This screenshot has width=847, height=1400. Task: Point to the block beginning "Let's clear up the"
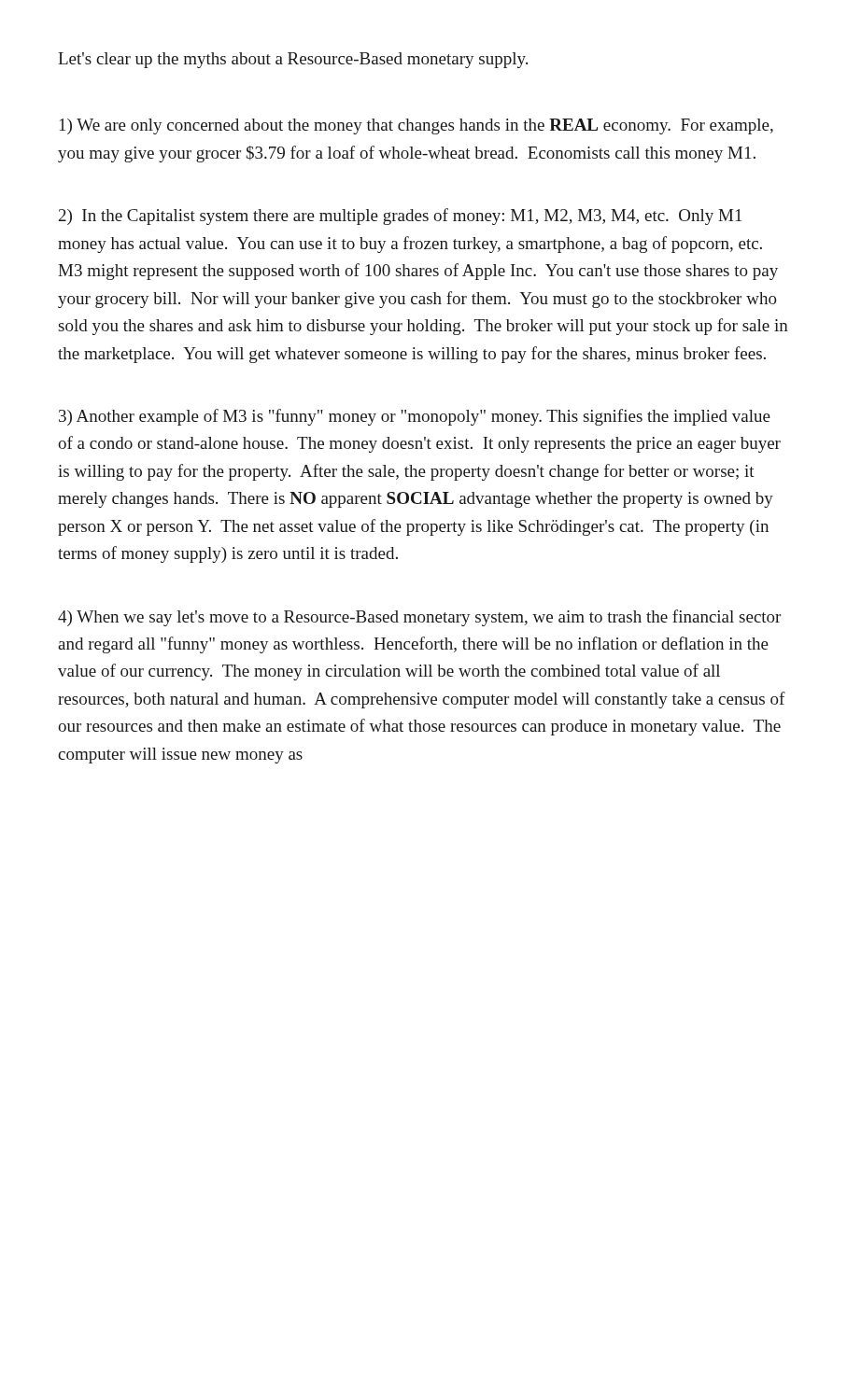click(x=293, y=58)
